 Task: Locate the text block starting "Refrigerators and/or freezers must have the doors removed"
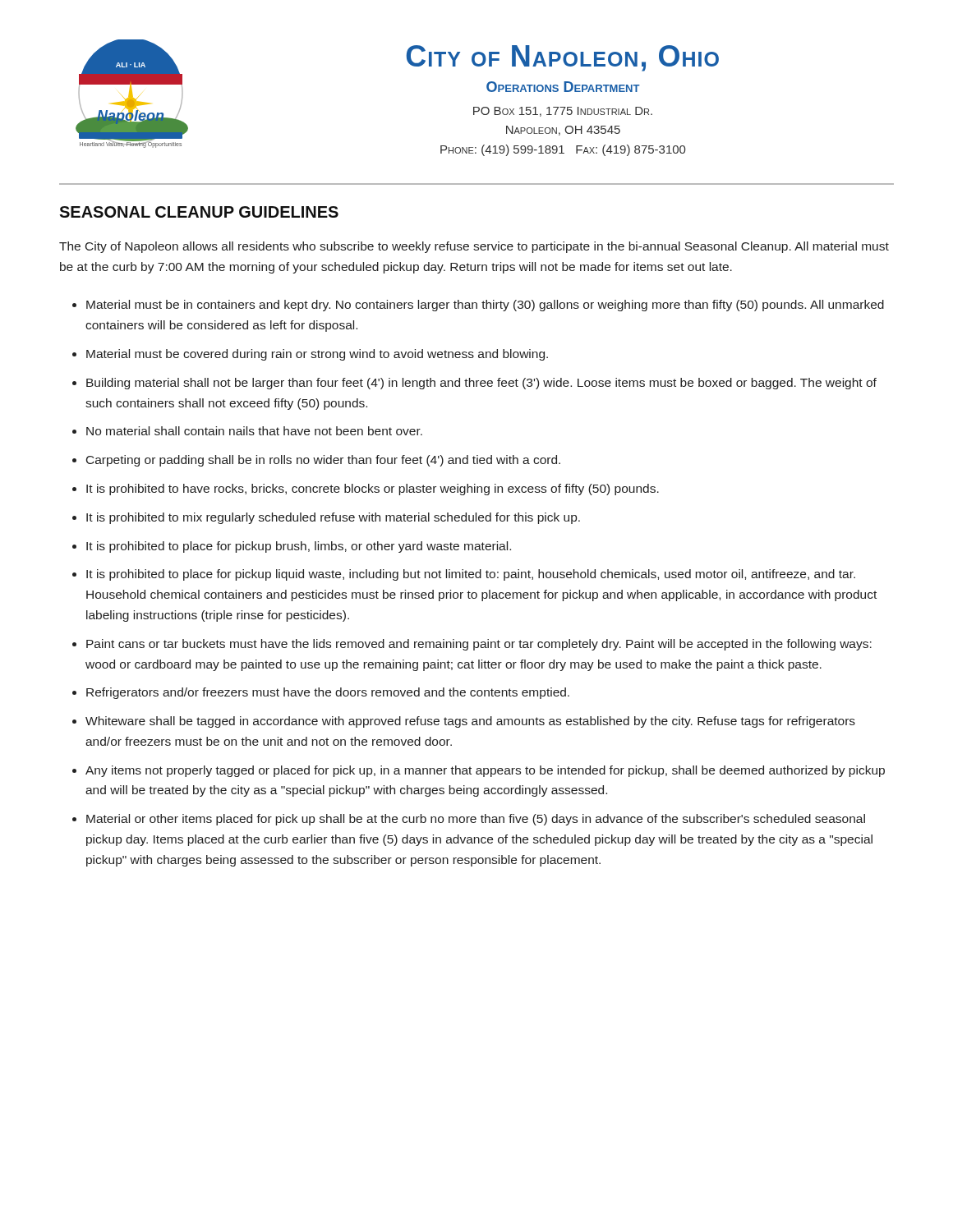(328, 692)
